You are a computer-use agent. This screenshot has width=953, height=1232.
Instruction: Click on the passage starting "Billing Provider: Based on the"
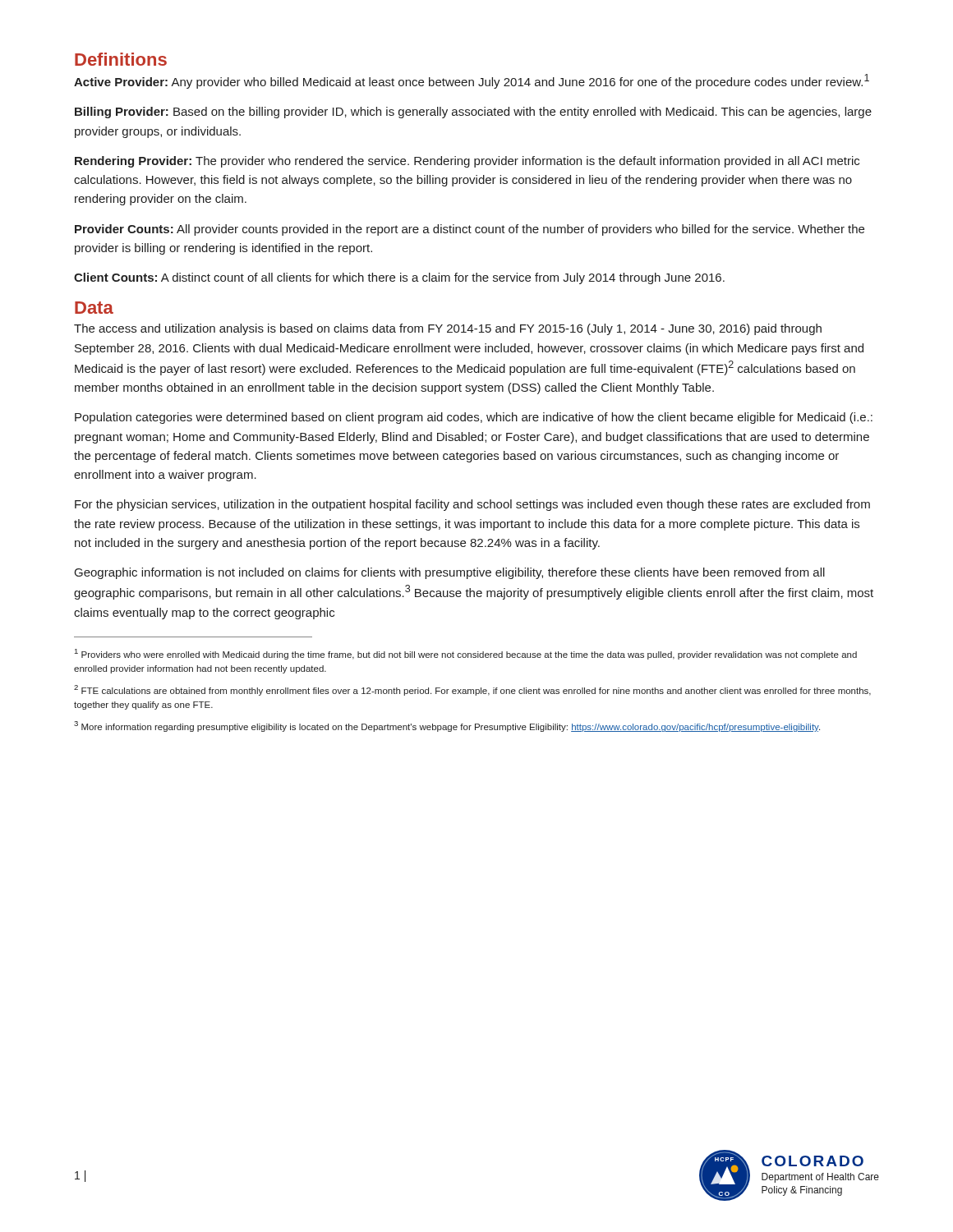click(473, 121)
